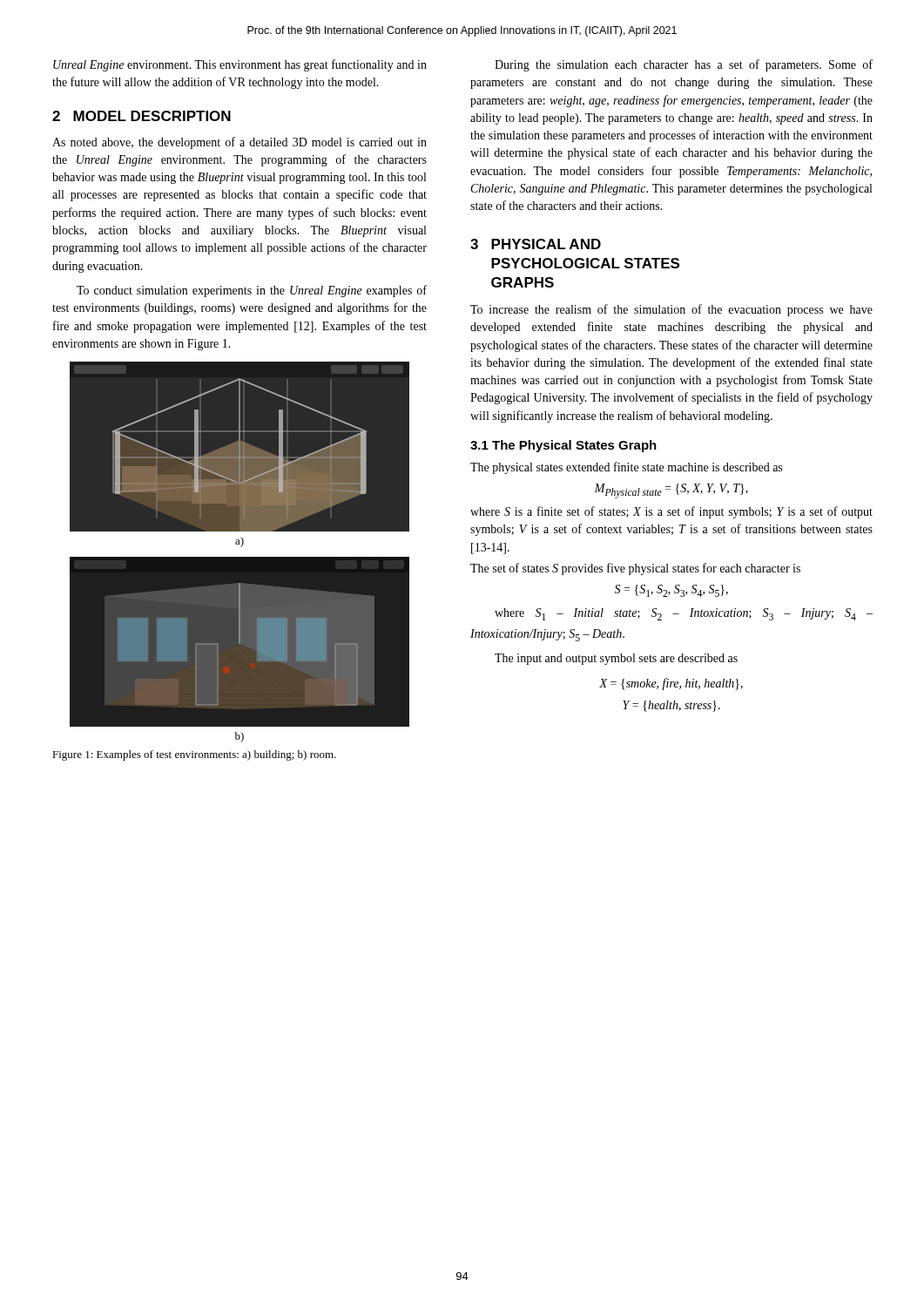
Task: Select the section header with the text "3.1 The Physical"
Action: 564,445
